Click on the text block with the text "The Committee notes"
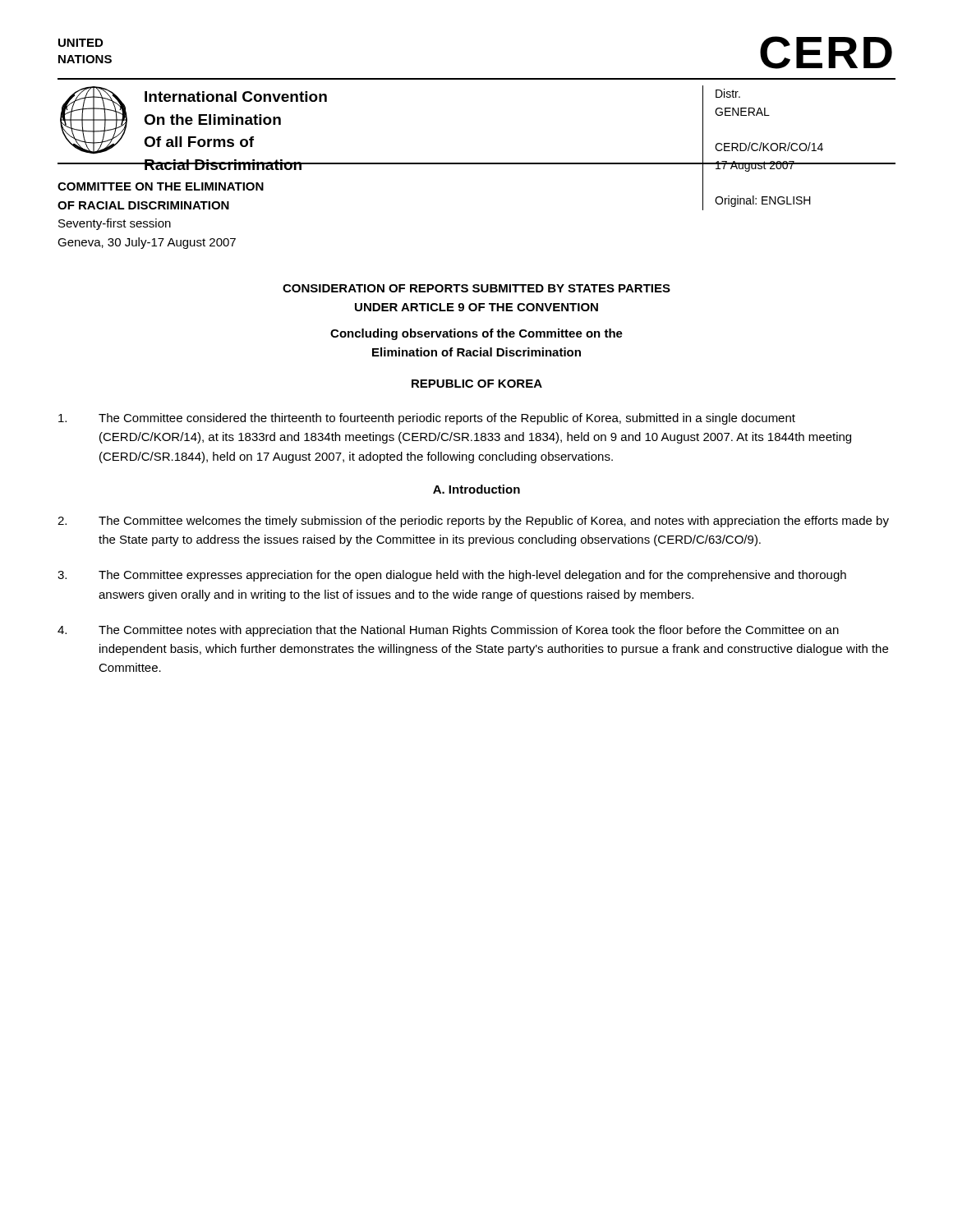 pos(476,649)
